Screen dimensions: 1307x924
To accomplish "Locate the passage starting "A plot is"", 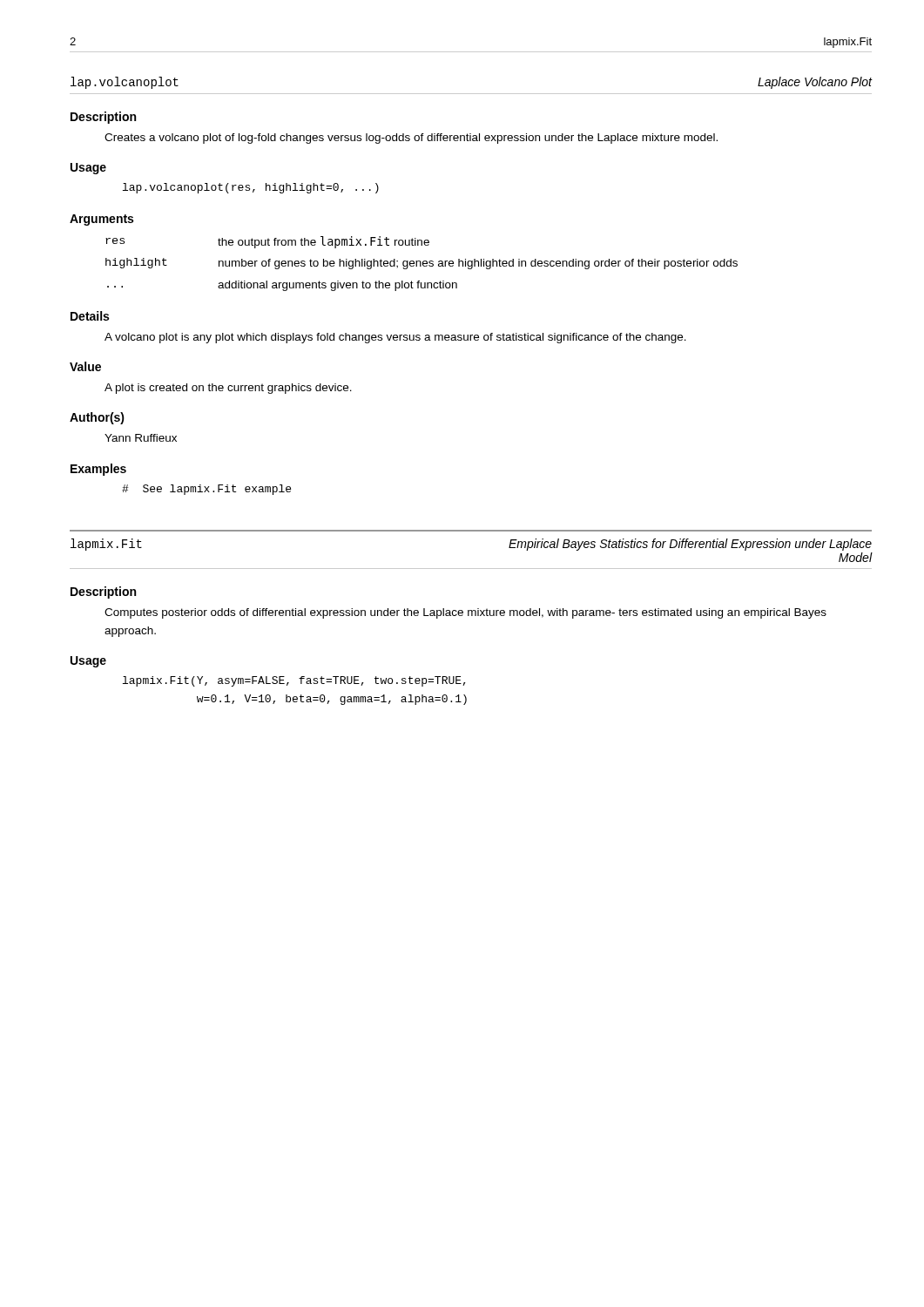I will [228, 389].
